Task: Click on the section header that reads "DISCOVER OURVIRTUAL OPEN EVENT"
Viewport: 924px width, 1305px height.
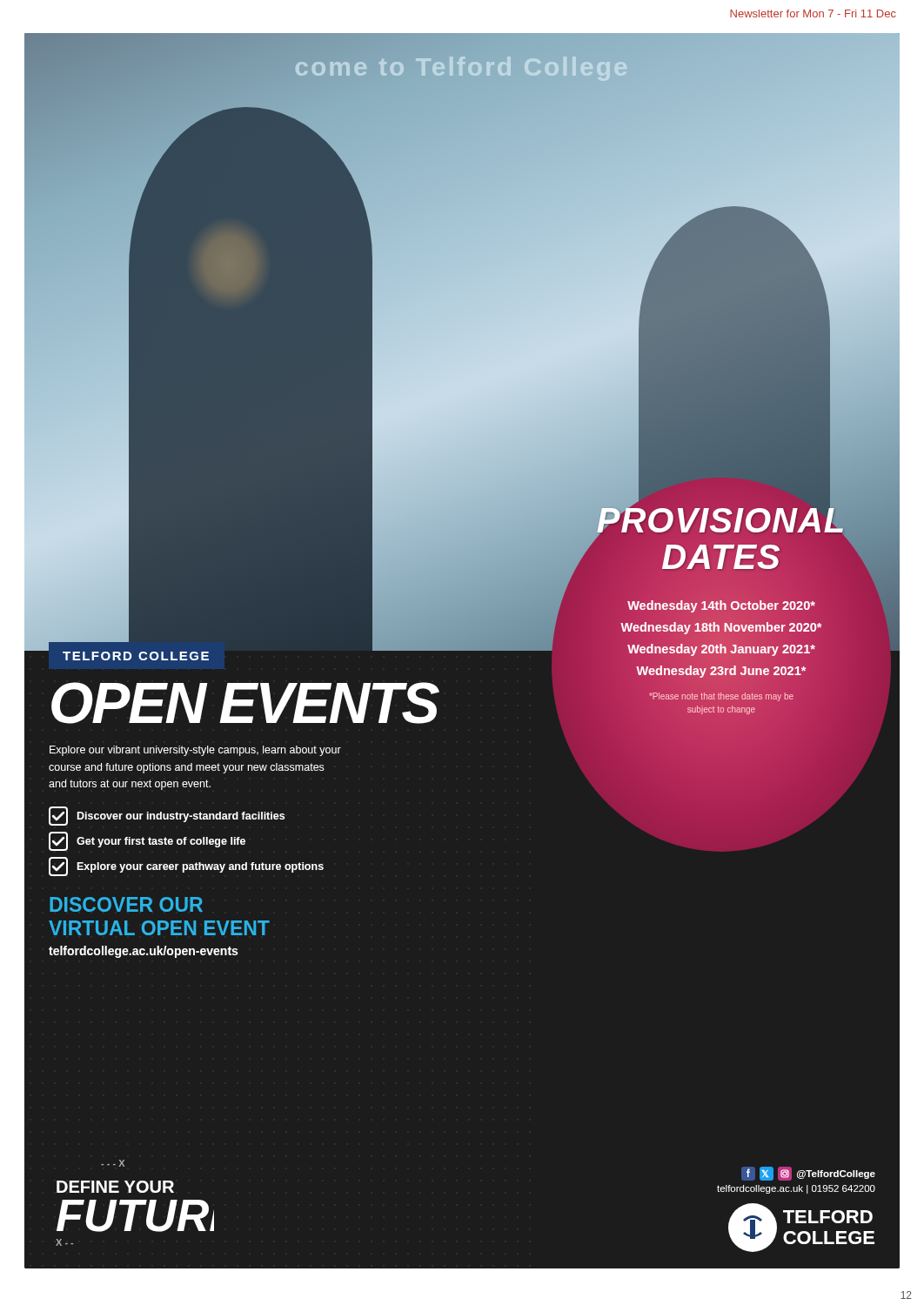Action: pyautogui.click(x=278, y=917)
